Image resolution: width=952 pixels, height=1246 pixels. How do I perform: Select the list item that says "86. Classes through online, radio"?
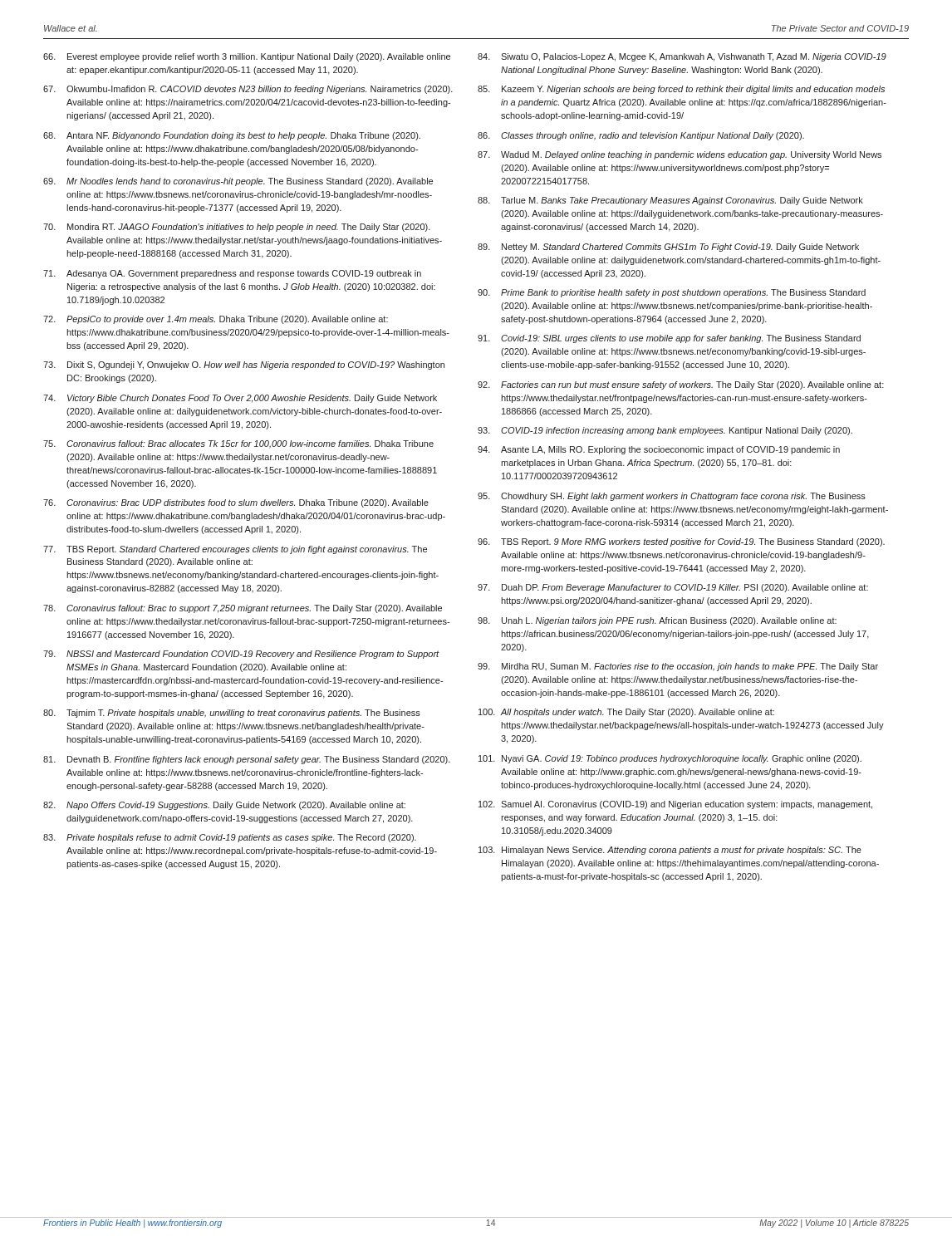[683, 136]
